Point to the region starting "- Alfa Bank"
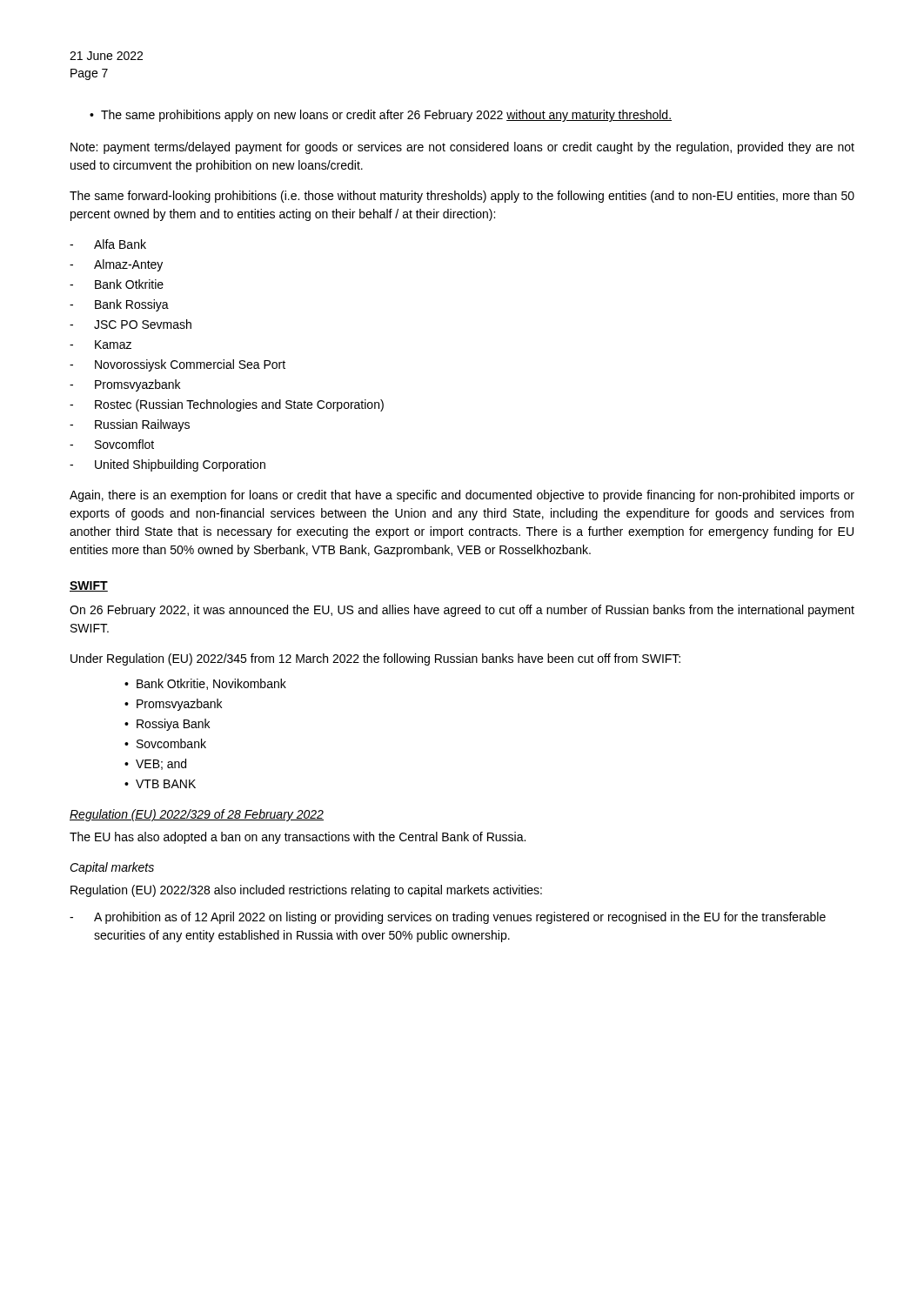Screen dimensions: 1305x924 click(108, 244)
